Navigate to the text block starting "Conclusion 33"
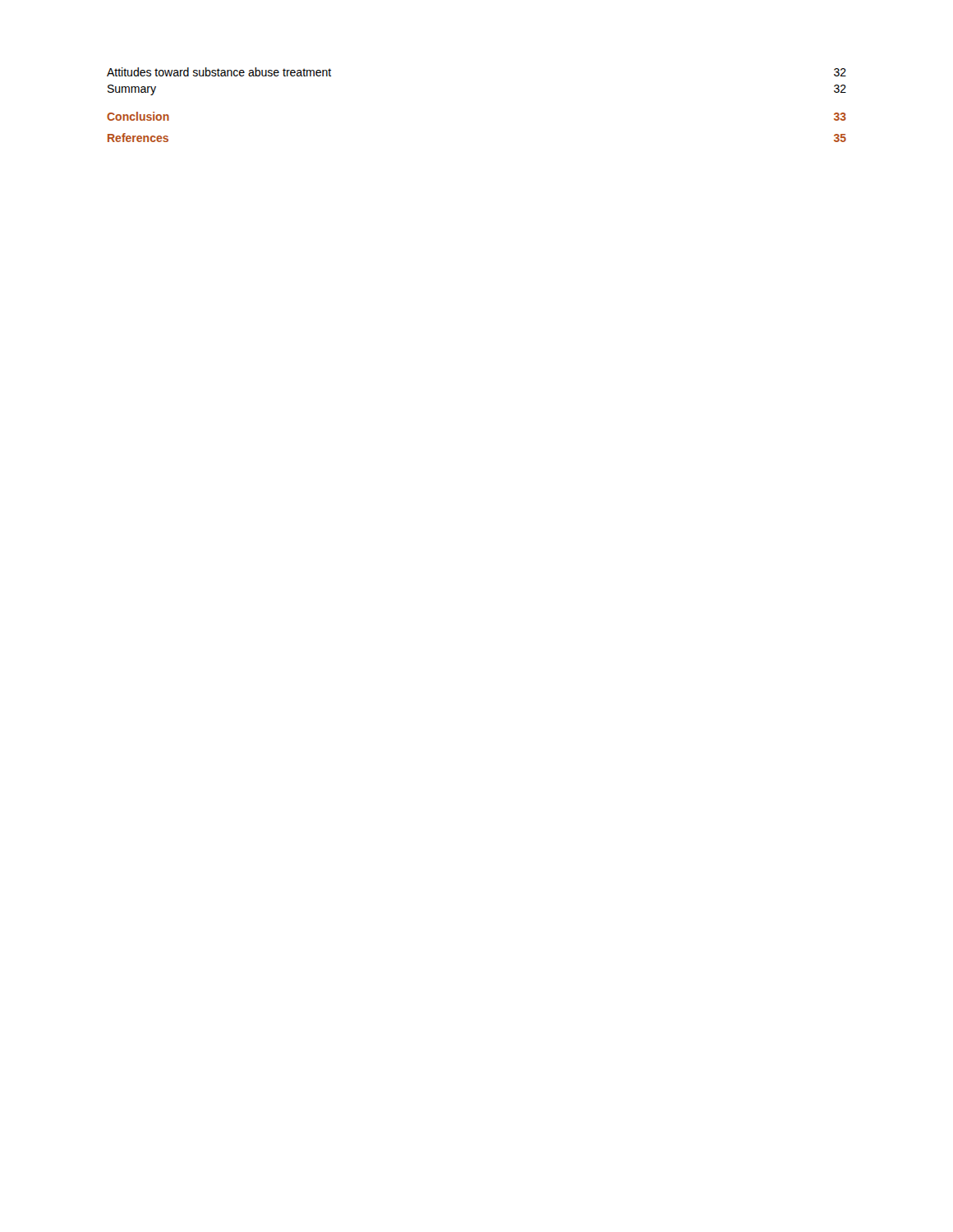953x1232 pixels. click(137, 116)
